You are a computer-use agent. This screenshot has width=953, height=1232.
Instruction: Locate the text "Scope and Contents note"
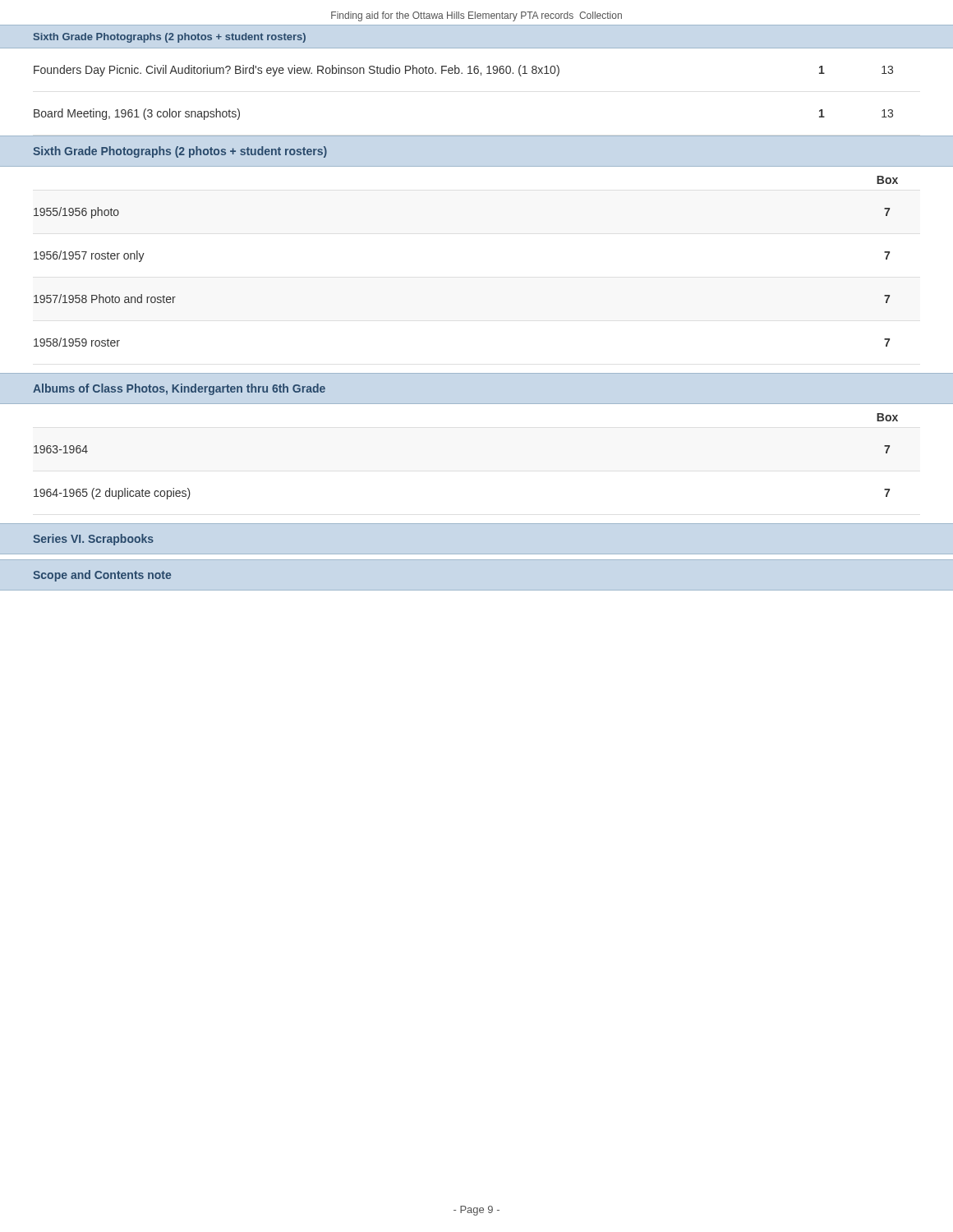pyautogui.click(x=102, y=575)
